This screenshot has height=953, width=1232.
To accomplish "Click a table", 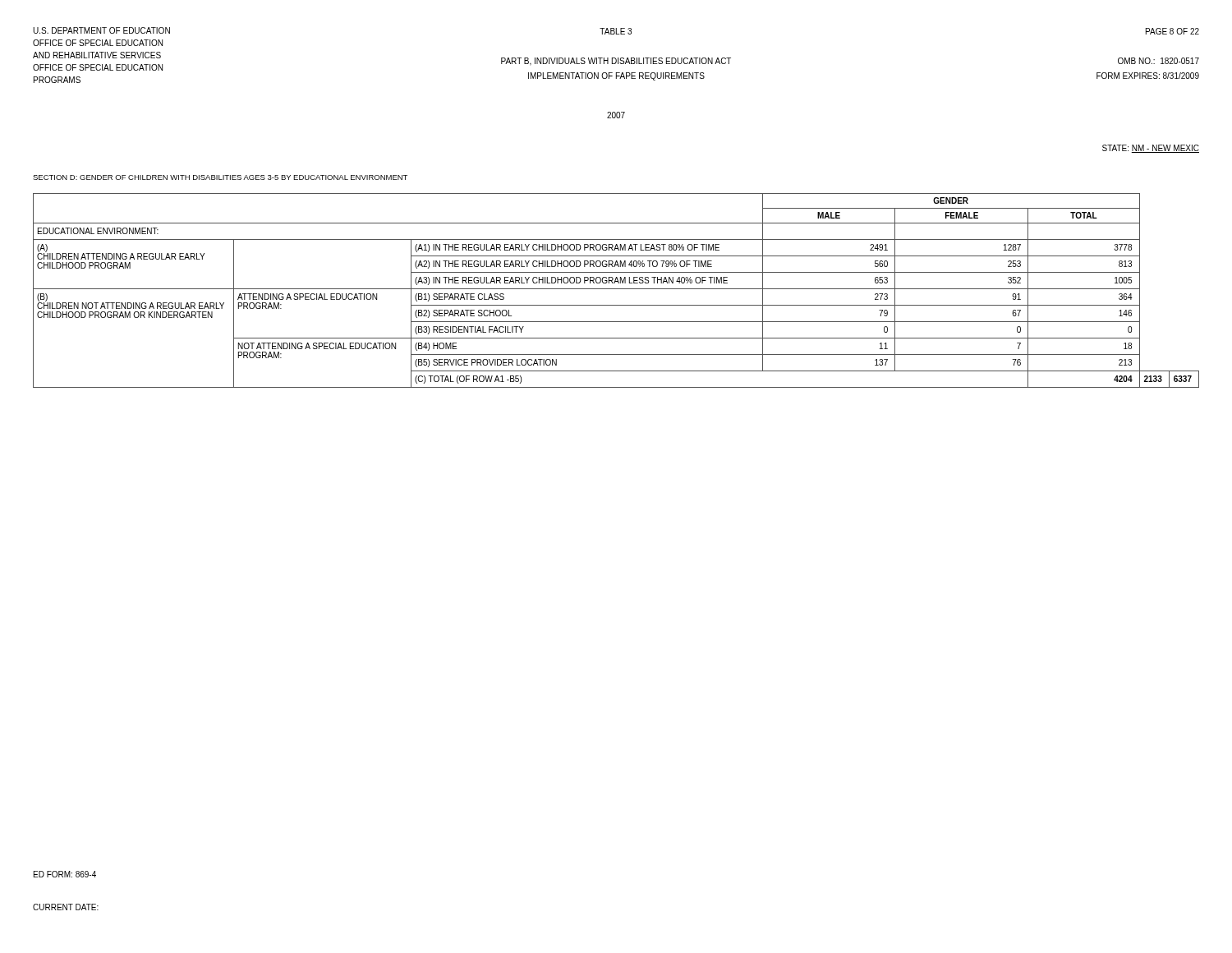I will click(x=616, y=290).
